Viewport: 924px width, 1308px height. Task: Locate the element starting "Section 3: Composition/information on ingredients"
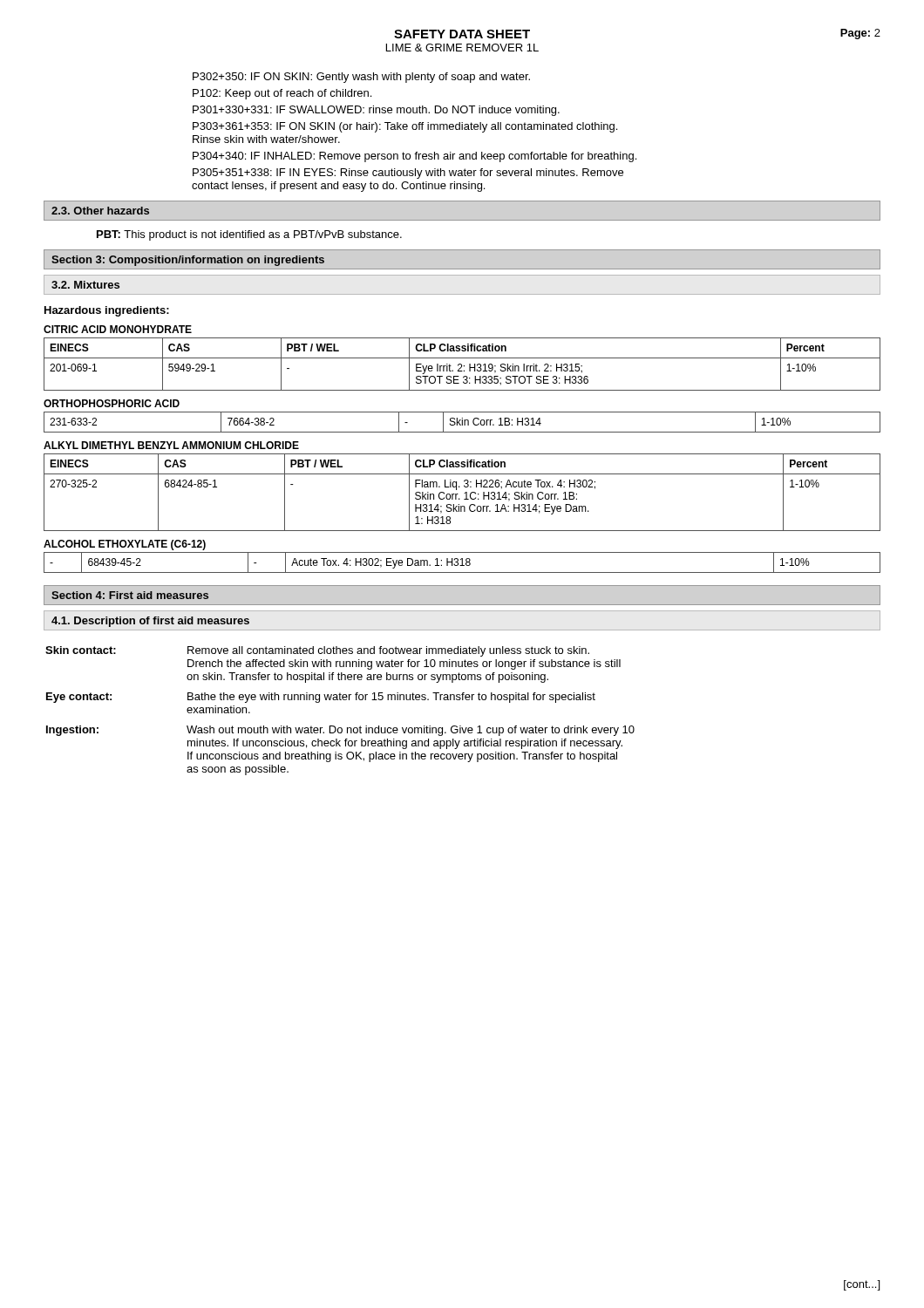pos(188,259)
